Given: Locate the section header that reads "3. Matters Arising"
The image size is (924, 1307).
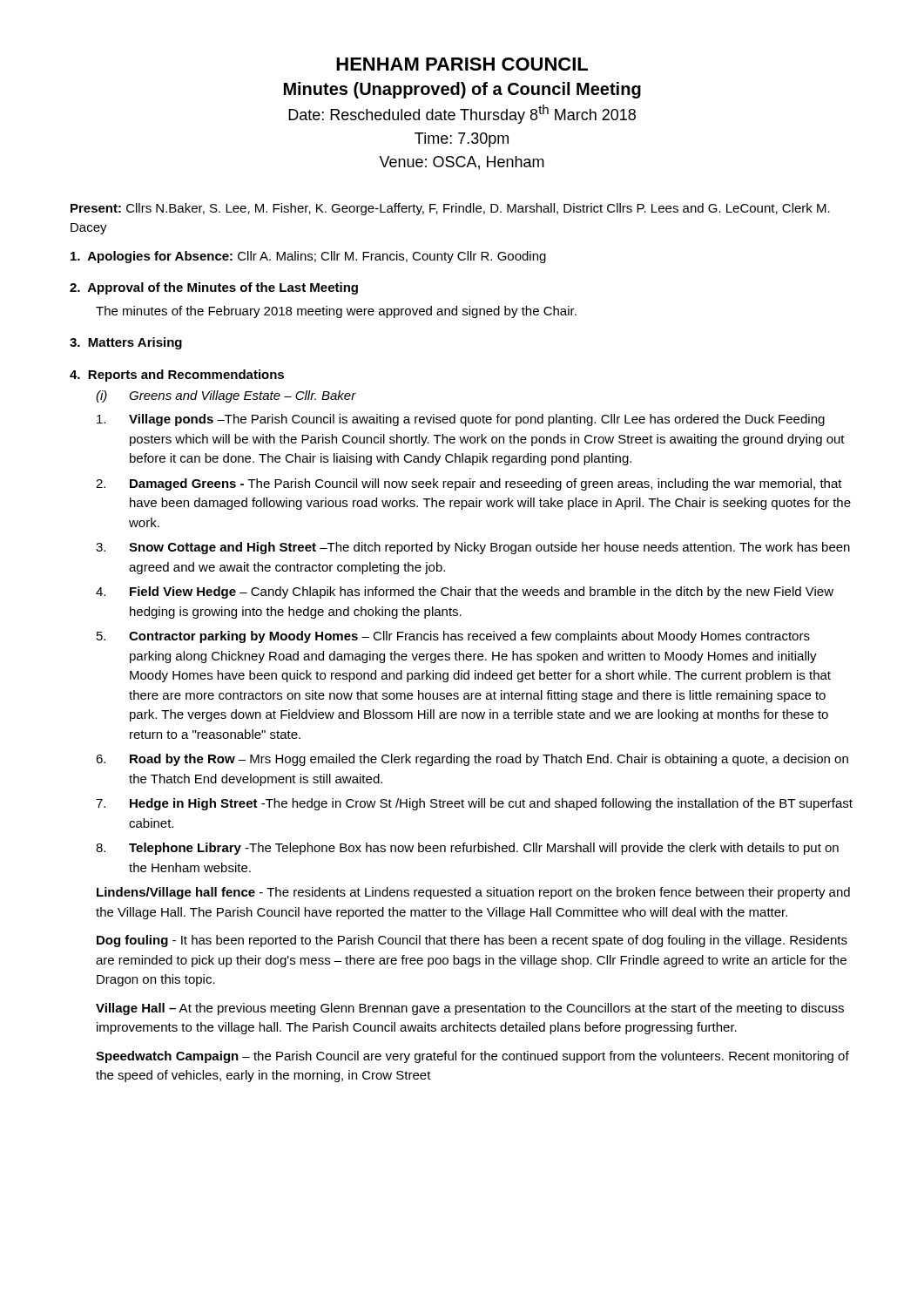Looking at the screenshot, I should click(126, 342).
